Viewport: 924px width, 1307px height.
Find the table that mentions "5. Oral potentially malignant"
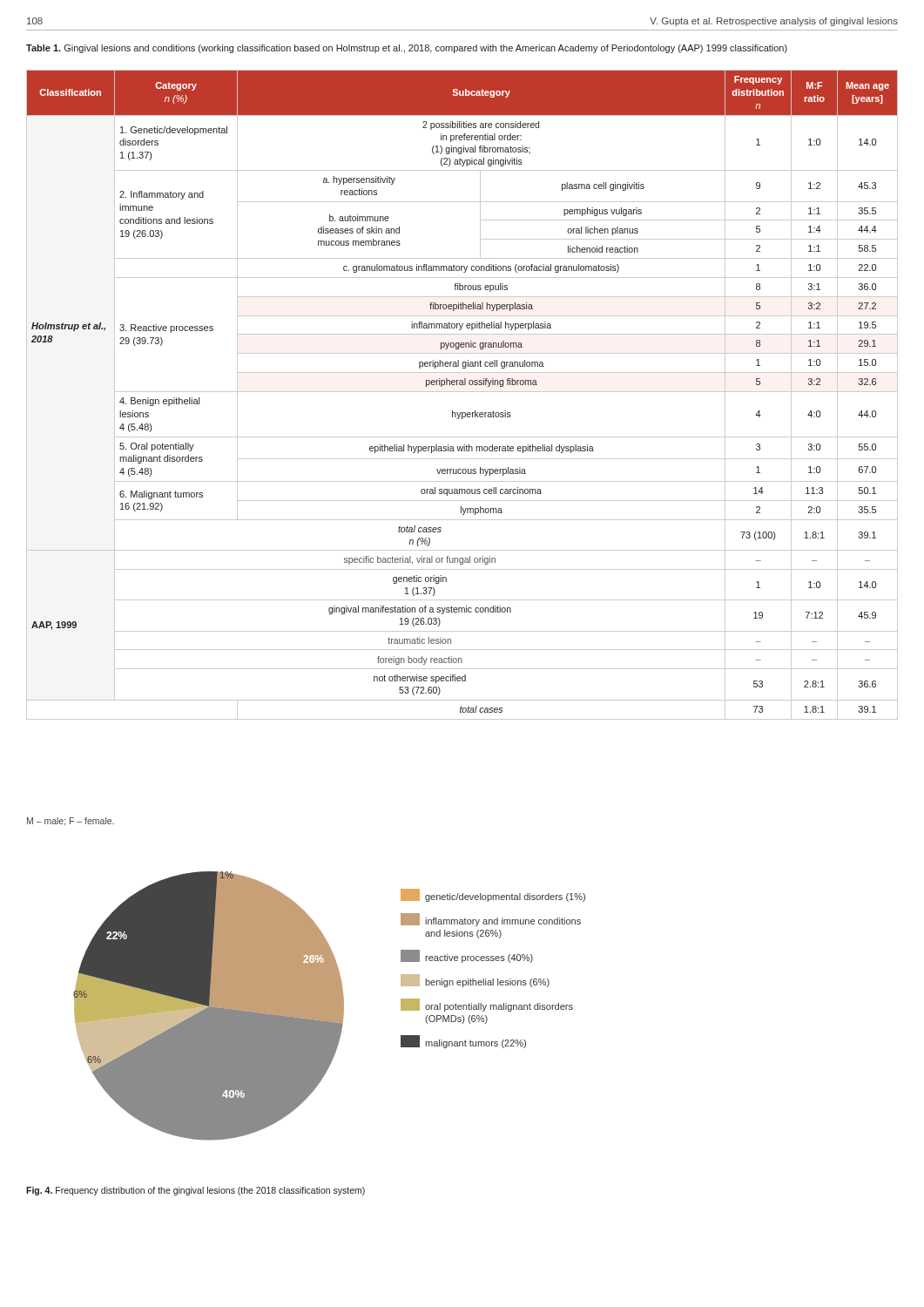462,394
